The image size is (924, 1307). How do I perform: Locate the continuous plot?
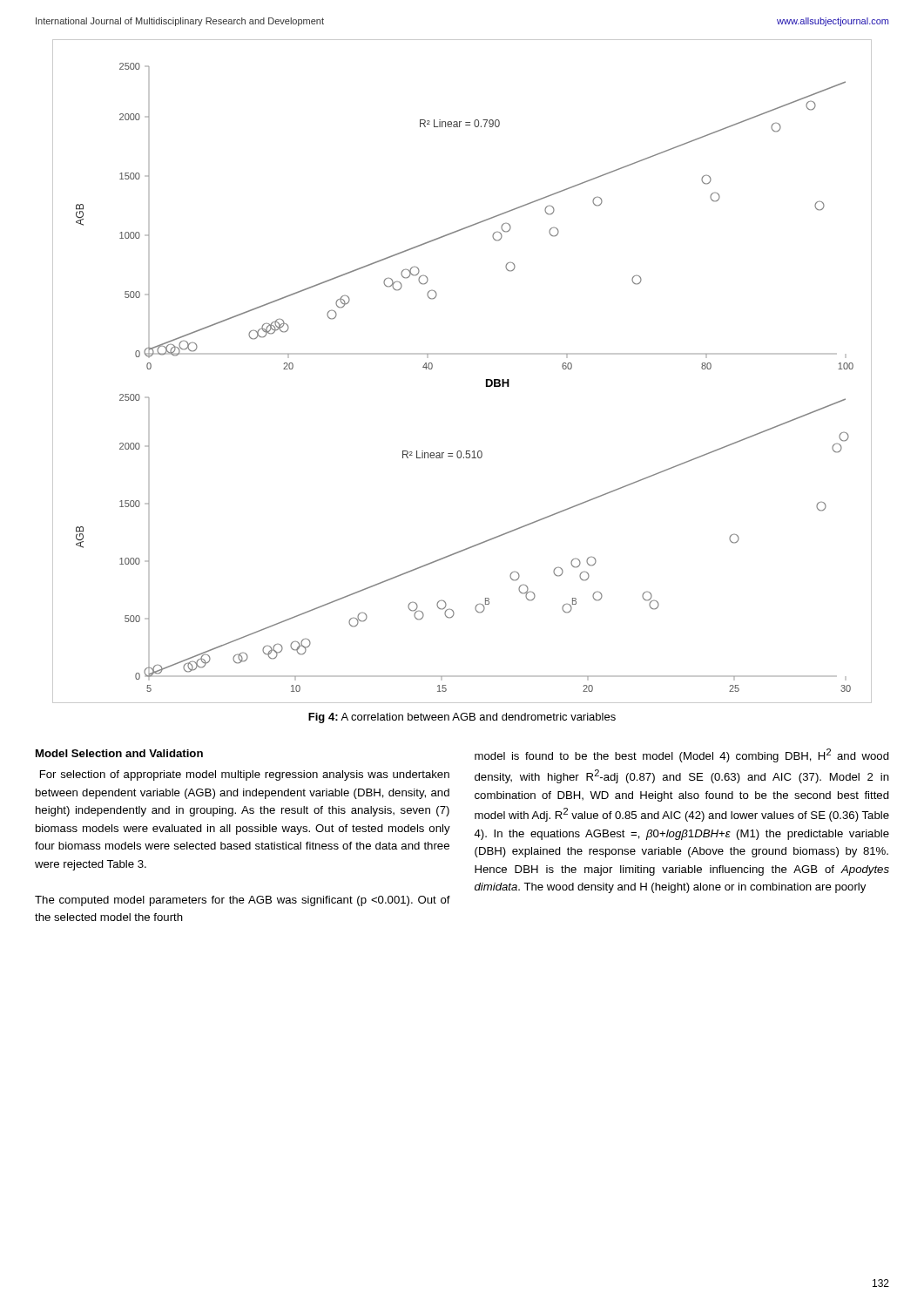(x=462, y=371)
